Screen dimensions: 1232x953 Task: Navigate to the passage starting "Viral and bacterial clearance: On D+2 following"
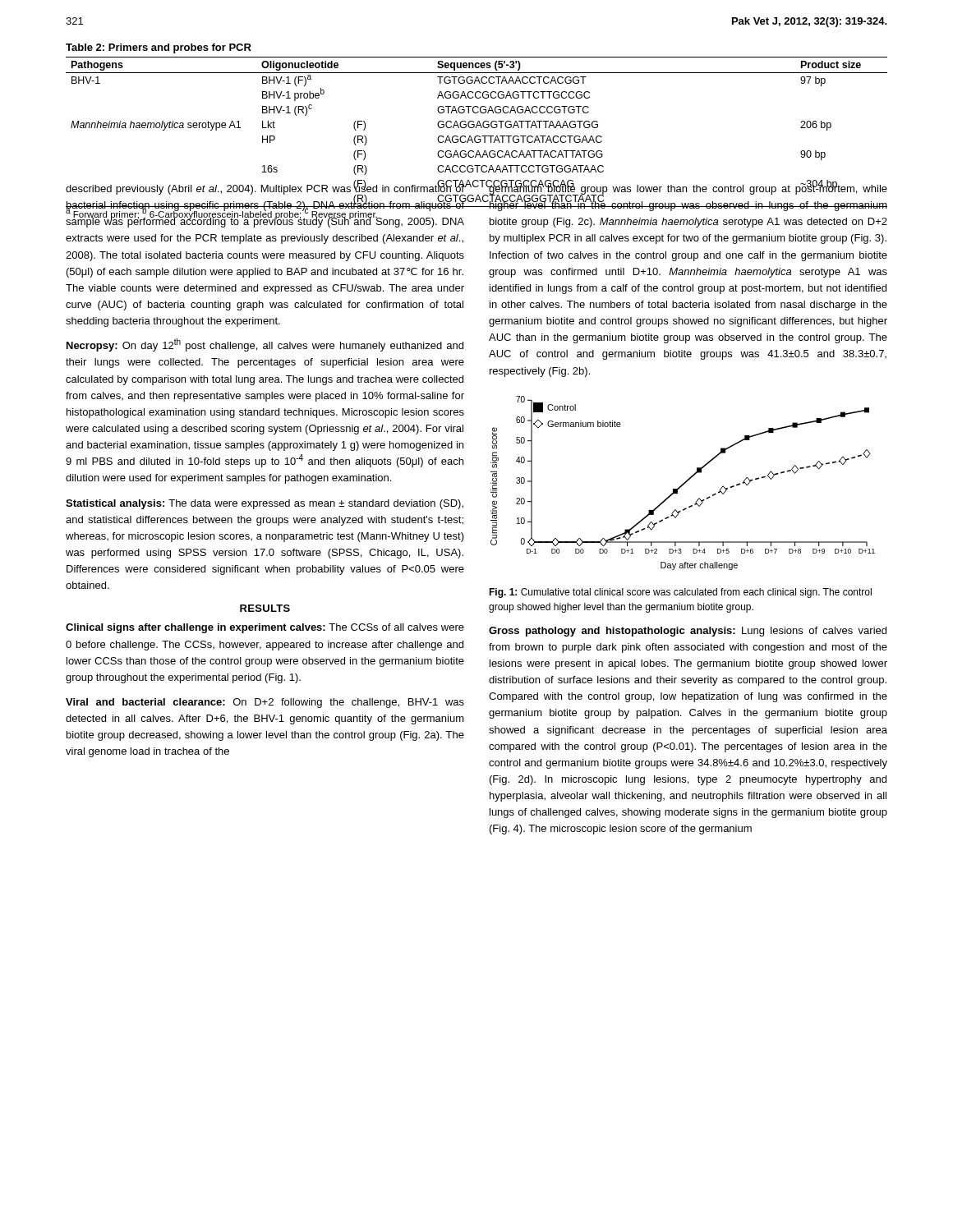pos(265,727)
